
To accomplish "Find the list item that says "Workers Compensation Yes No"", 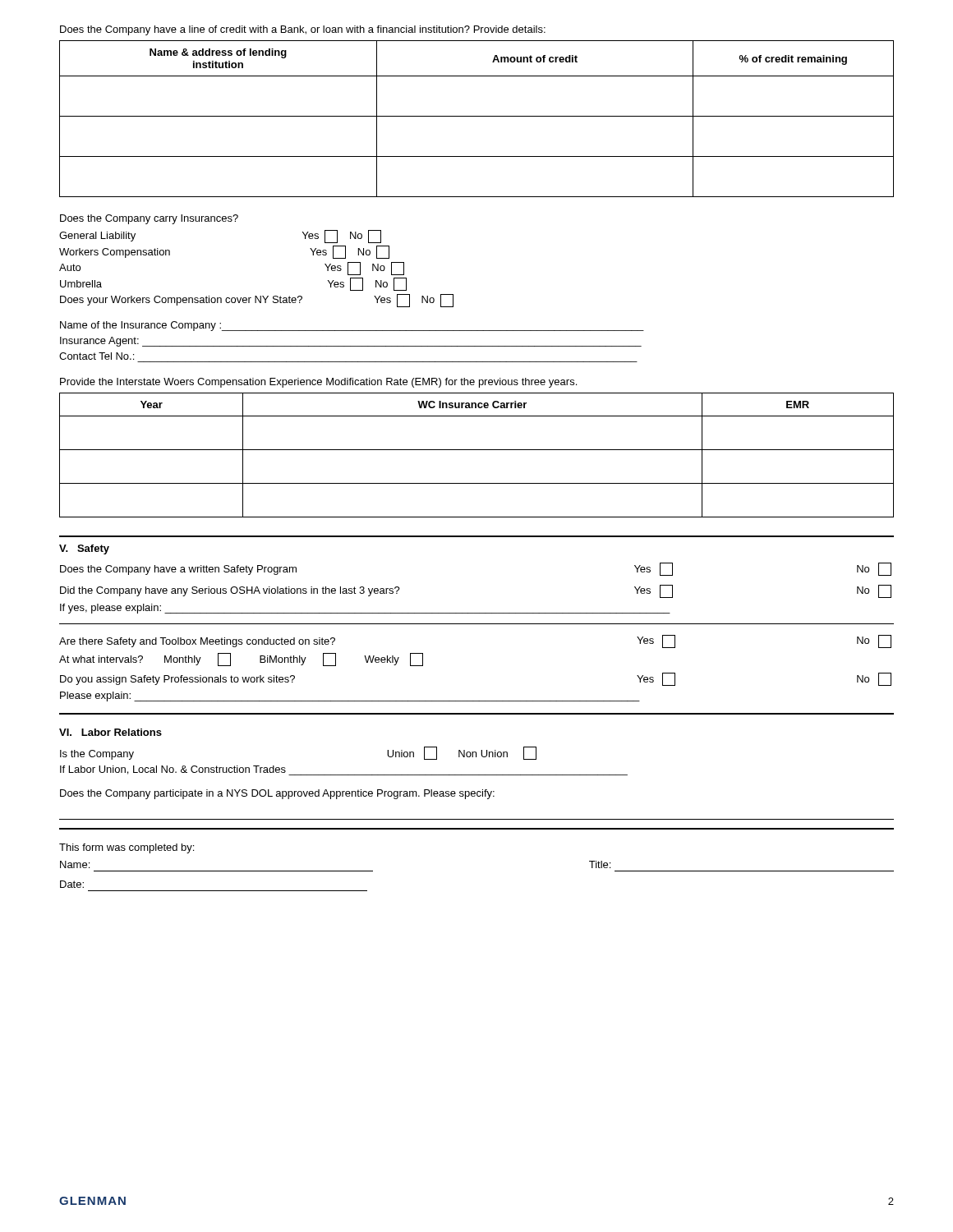I will (114, 252).
